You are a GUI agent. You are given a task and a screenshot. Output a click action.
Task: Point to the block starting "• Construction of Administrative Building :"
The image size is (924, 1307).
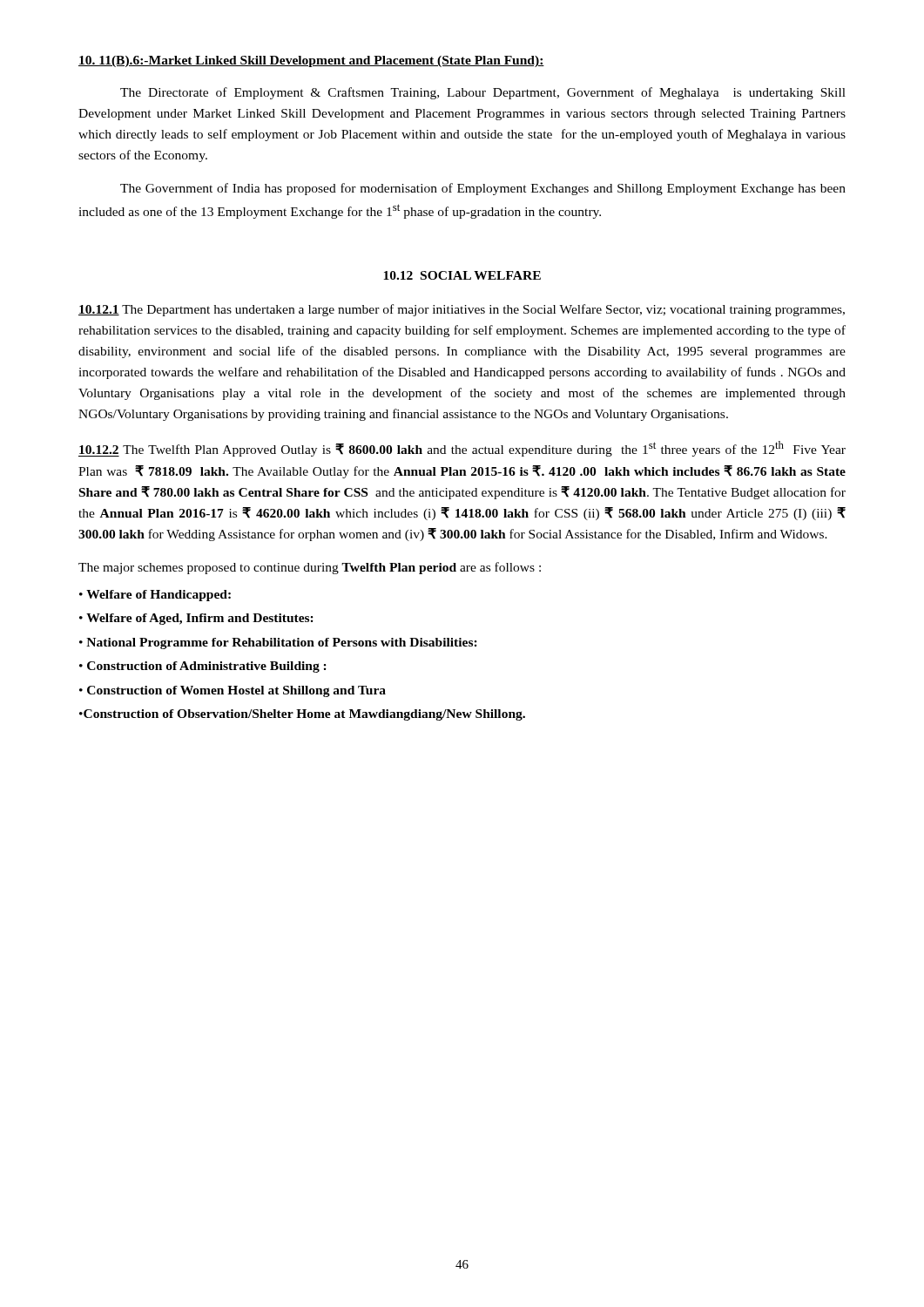(203, 666)
